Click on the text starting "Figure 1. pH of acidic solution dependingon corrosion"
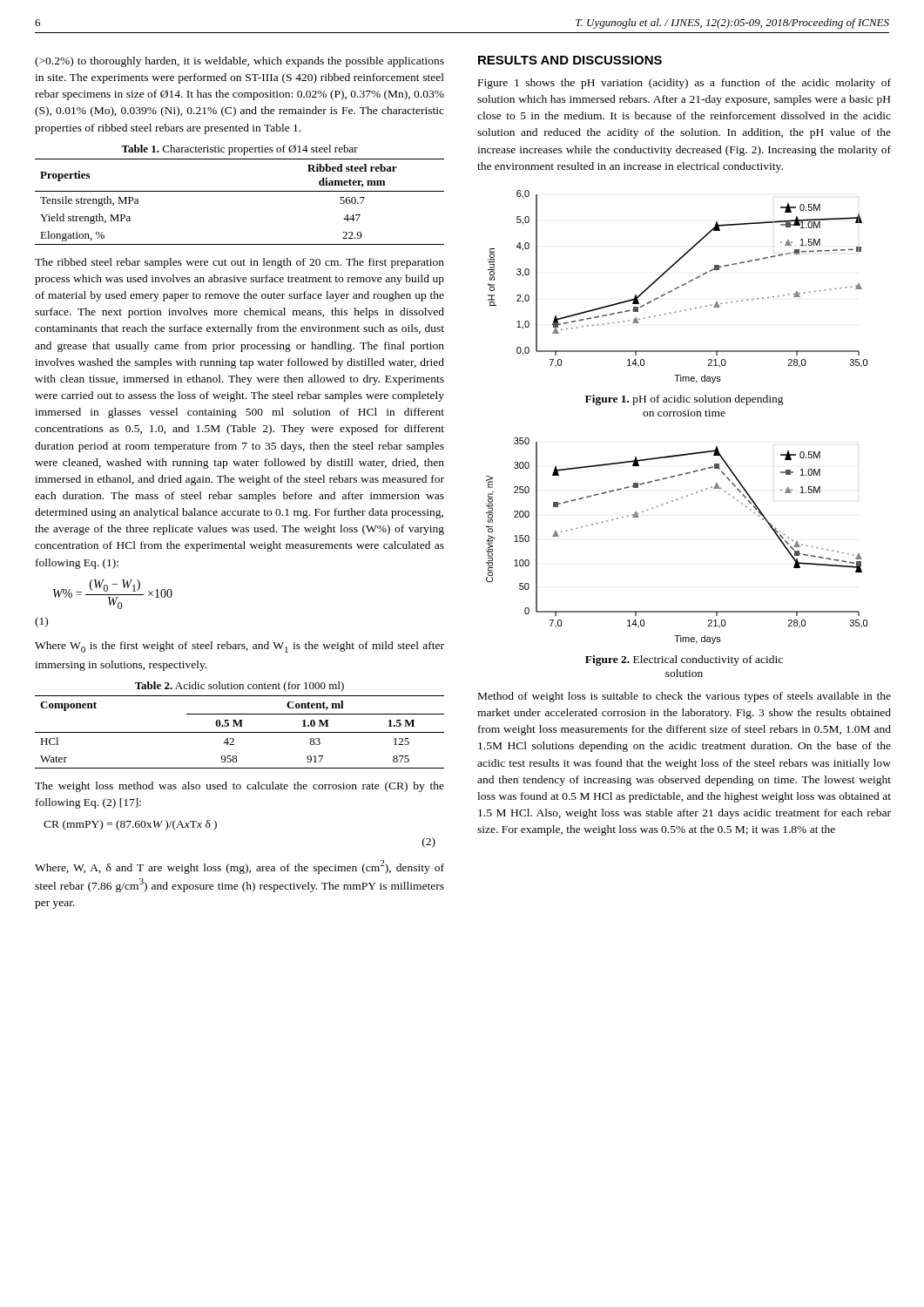 [x=684, y=406]
